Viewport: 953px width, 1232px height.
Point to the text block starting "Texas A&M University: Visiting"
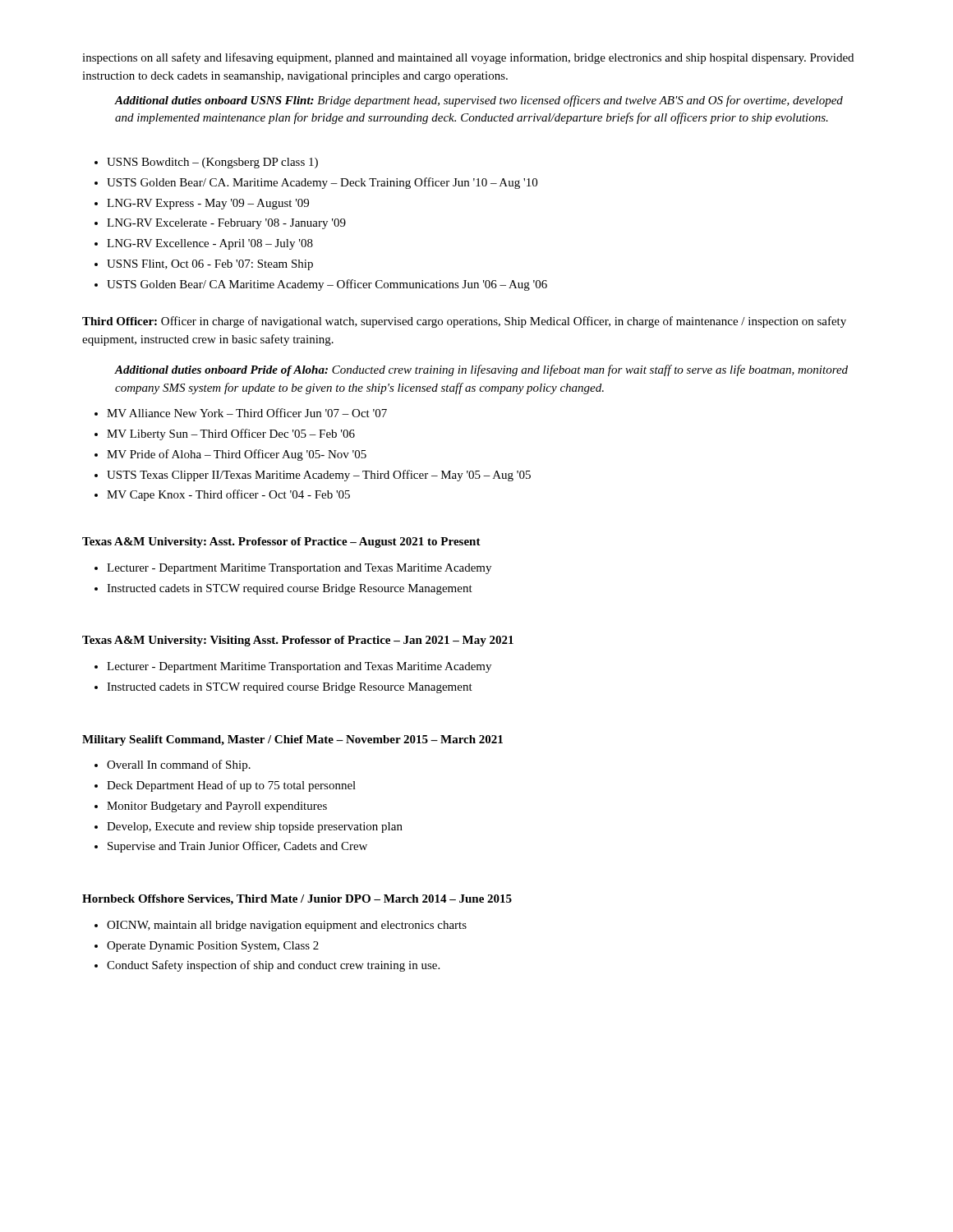[x=298, y=640]
